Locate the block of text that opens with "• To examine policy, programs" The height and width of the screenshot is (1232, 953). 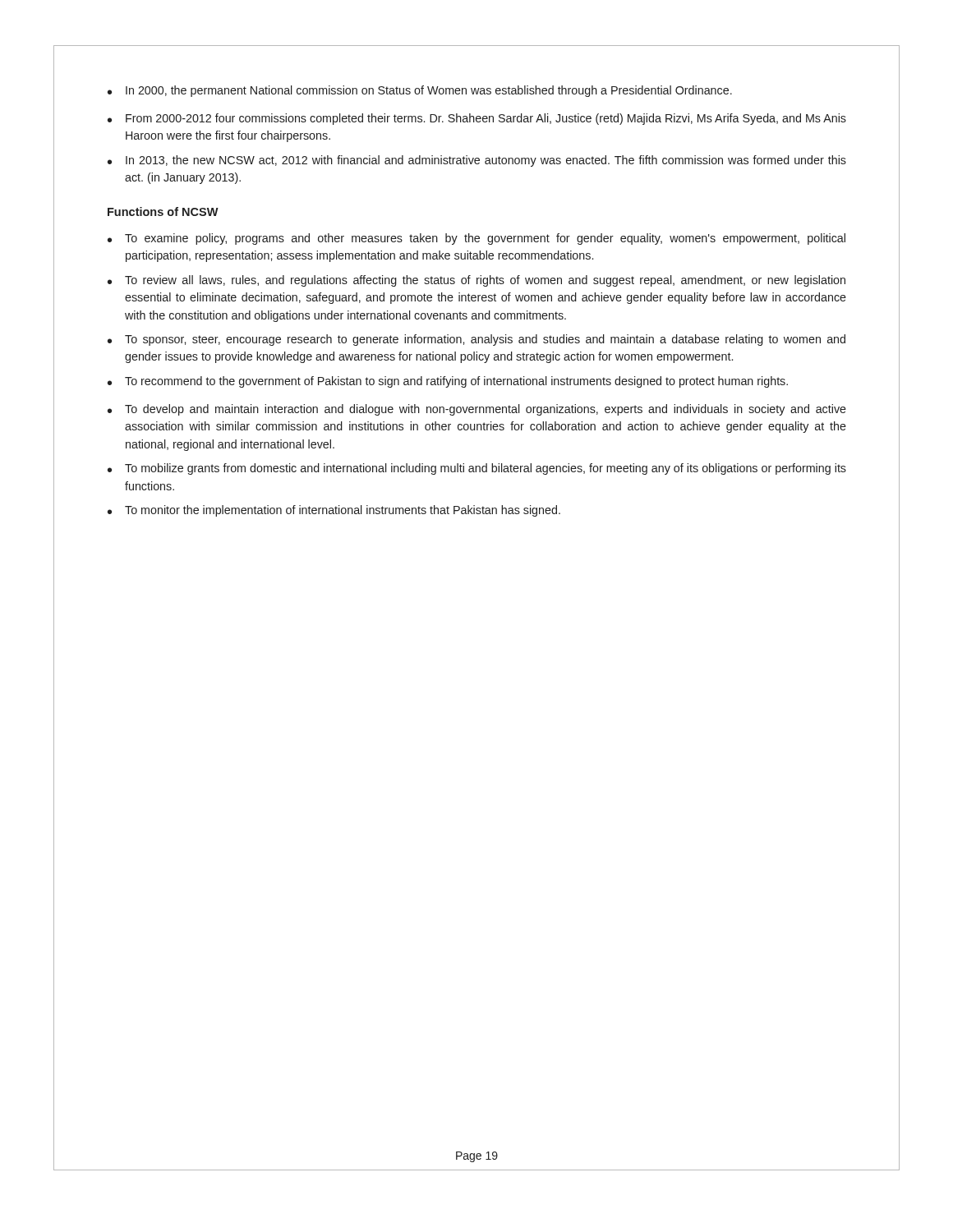point(476,247)
